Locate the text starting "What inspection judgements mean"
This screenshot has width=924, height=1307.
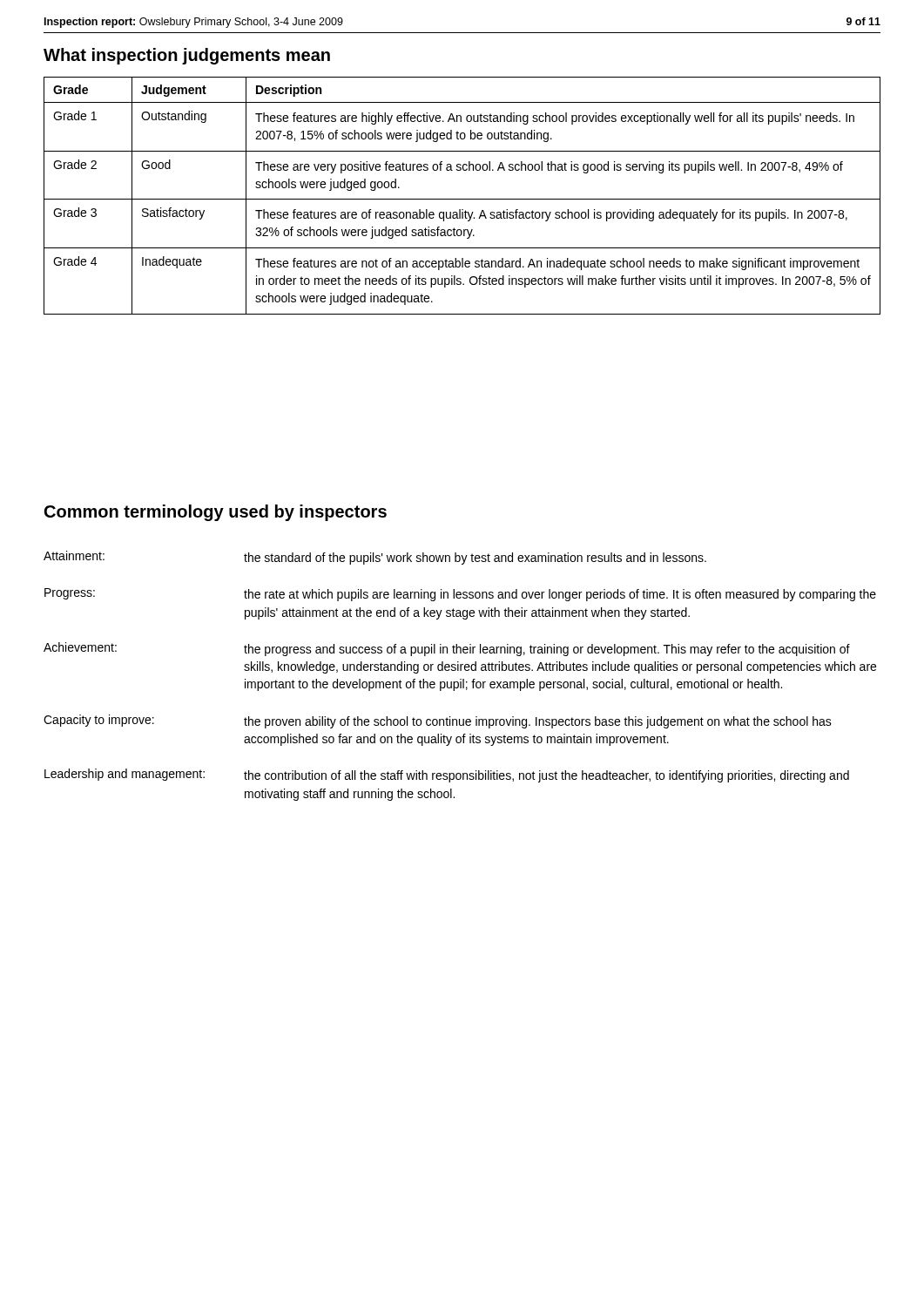(x=187, y=55)
